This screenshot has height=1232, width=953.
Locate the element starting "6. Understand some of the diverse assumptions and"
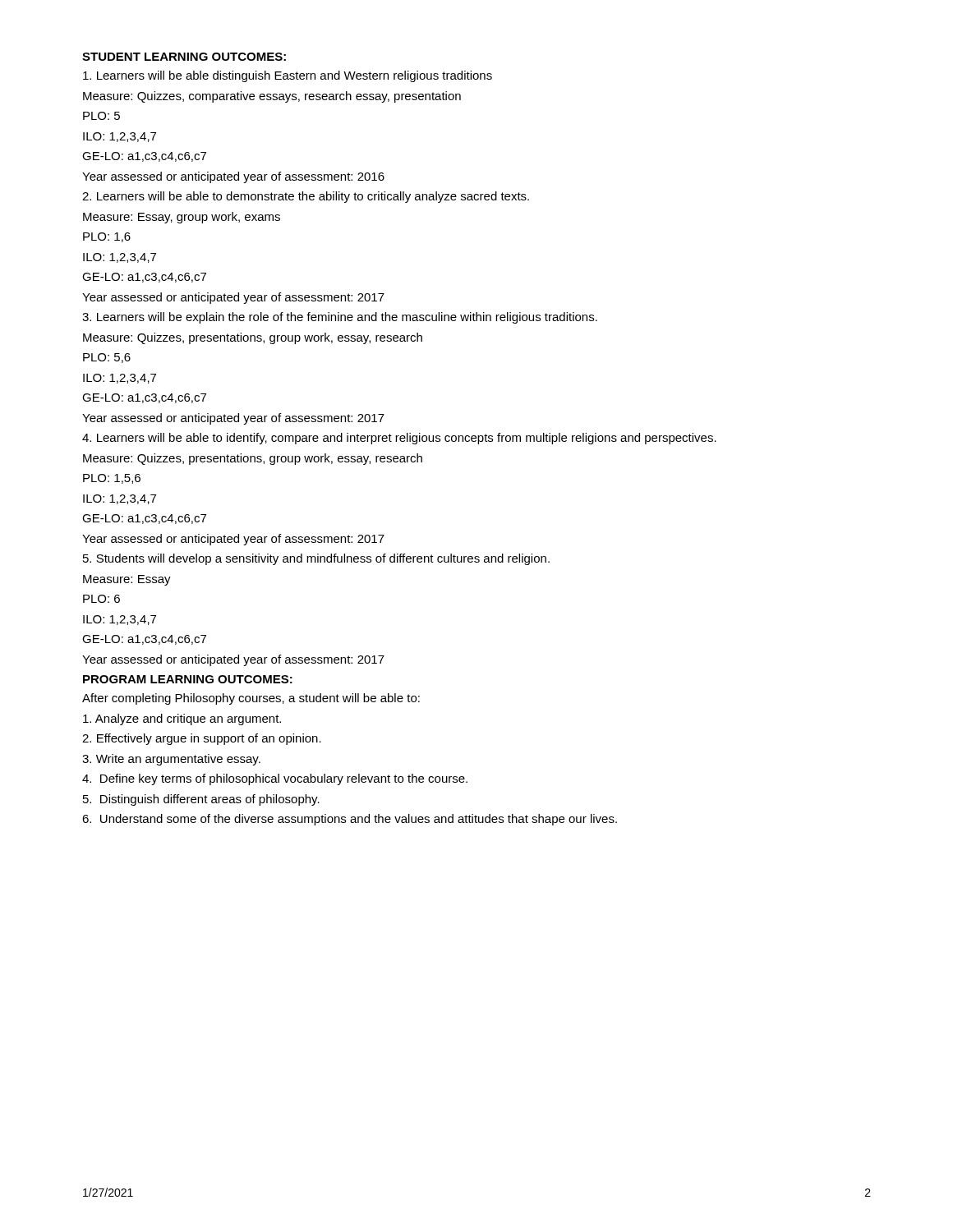[350, 818]
